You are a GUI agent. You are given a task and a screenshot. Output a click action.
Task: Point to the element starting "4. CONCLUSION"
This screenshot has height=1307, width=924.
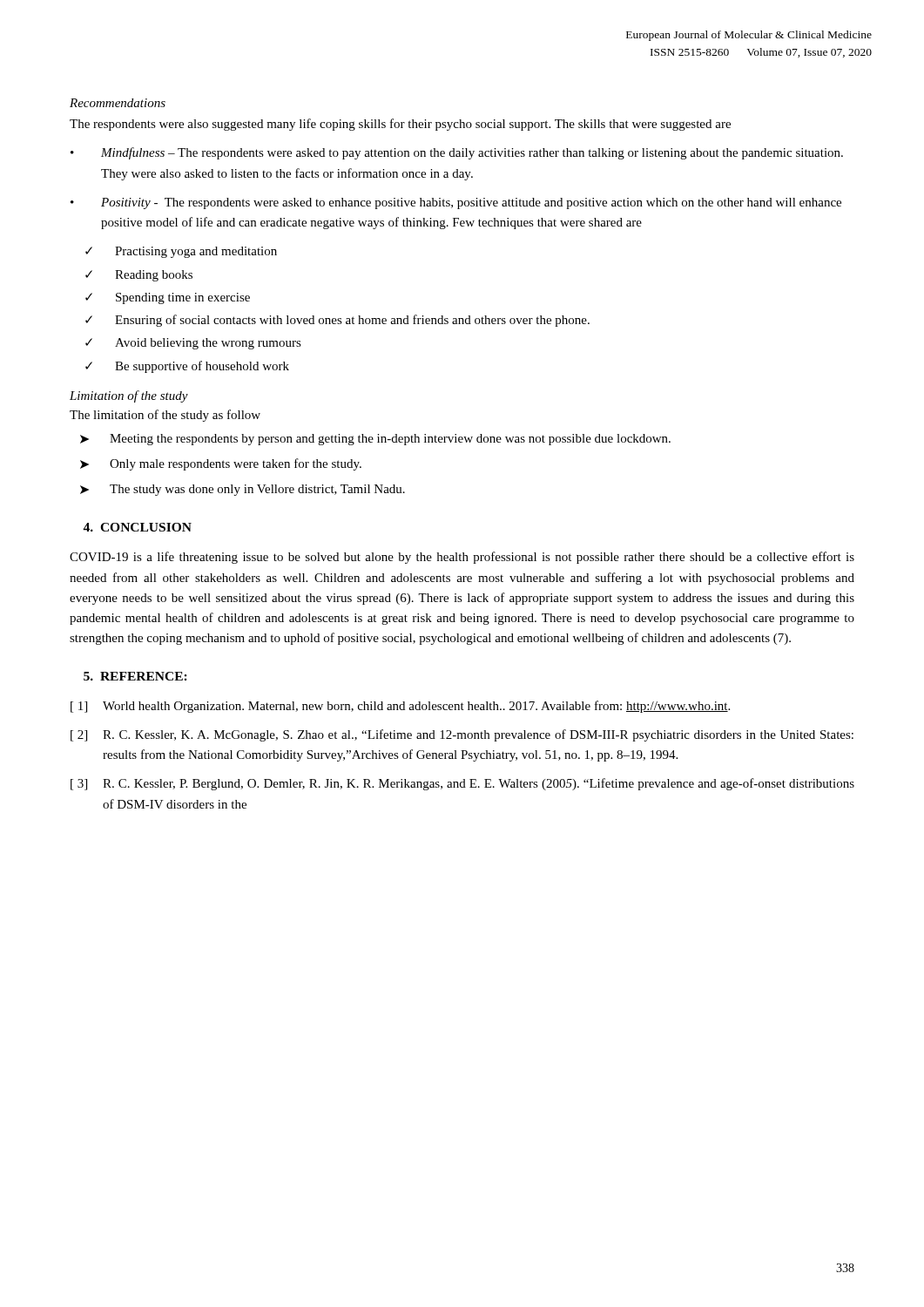pyautogui.click(x=131, y=527)
